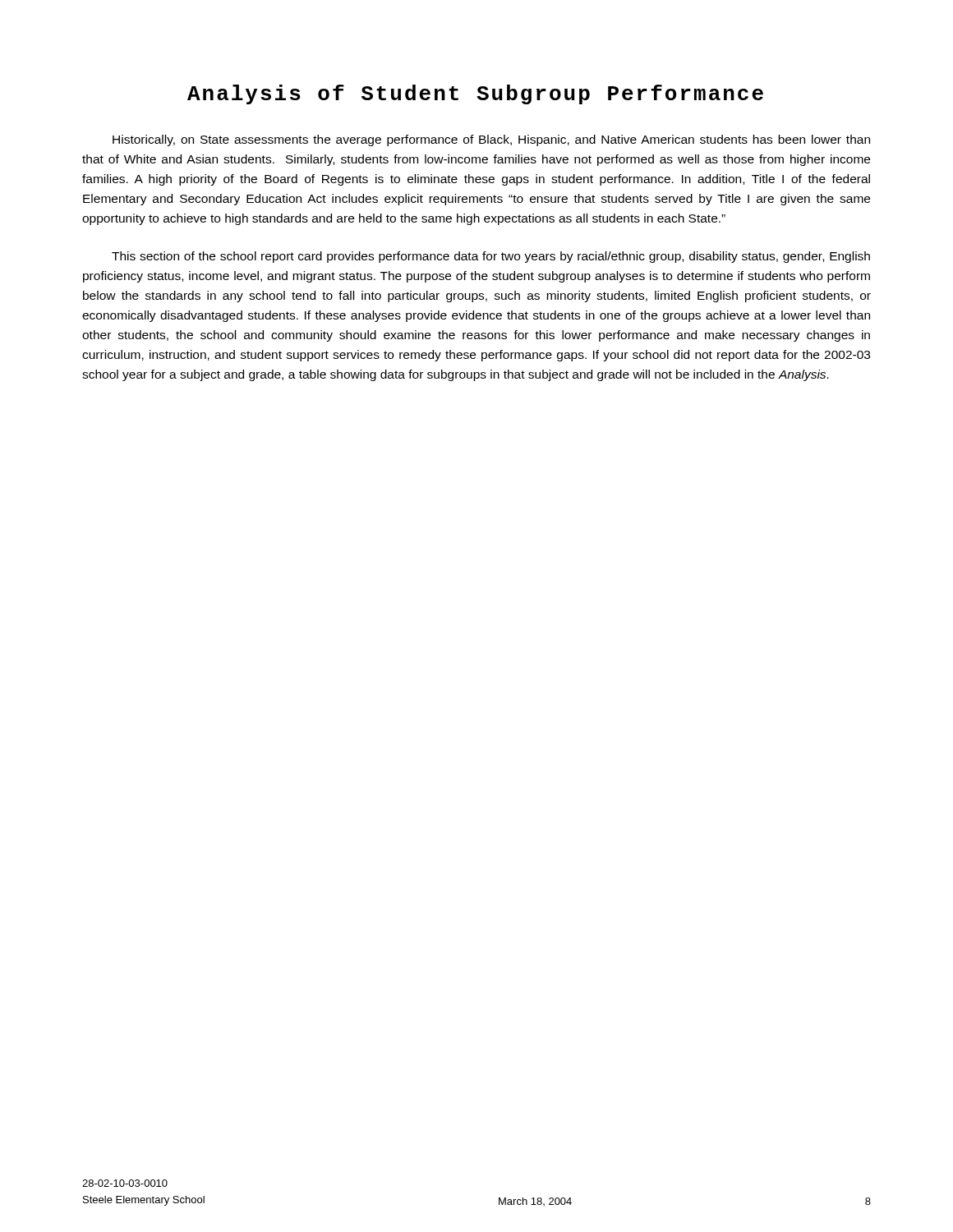Locate the text starting "Historically, on State assessments the average performance"

pyautogui.click(x=476, y=179)
